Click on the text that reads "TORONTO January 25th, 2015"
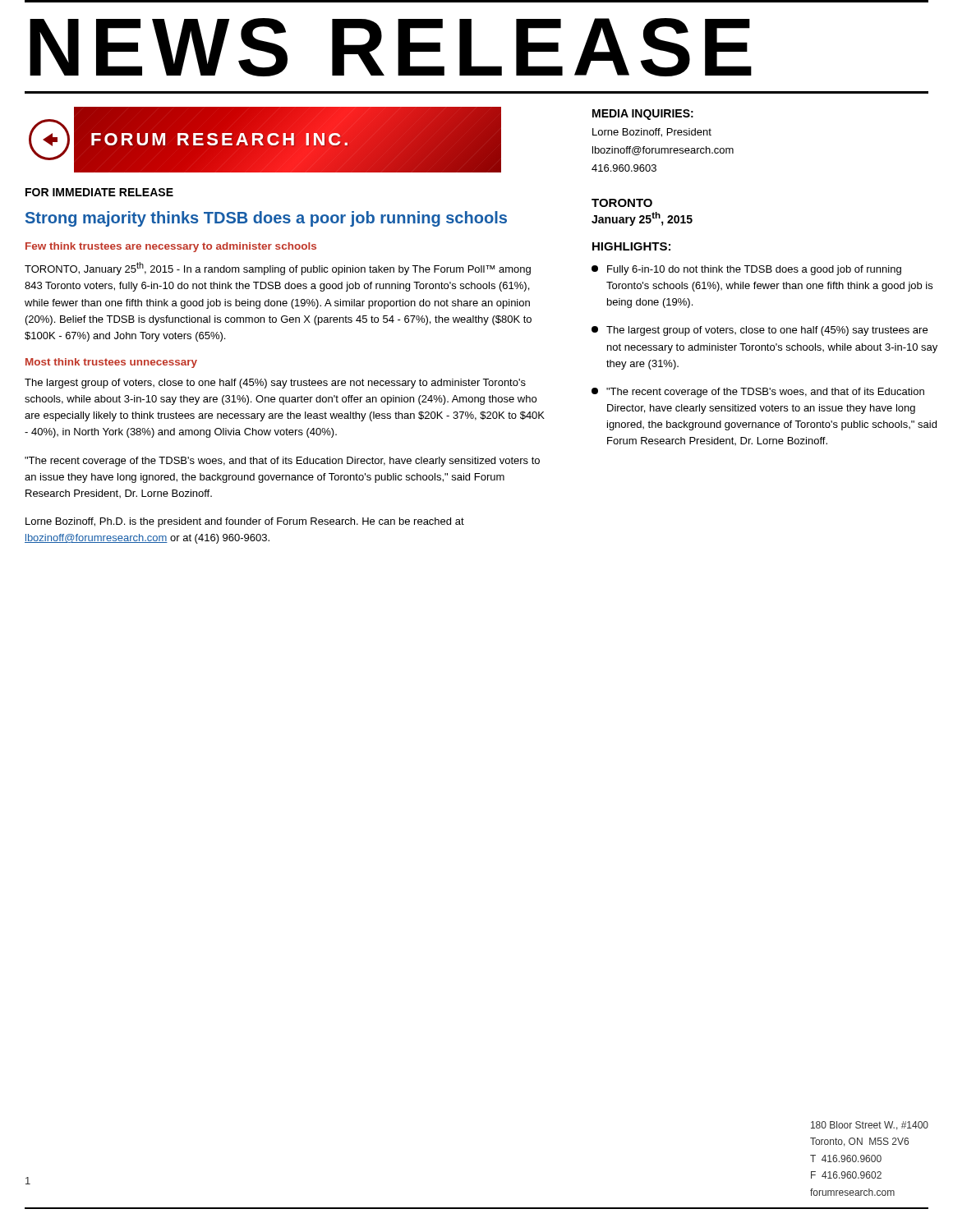Viewport: 953px width, 1232px height. coord(622,203)
